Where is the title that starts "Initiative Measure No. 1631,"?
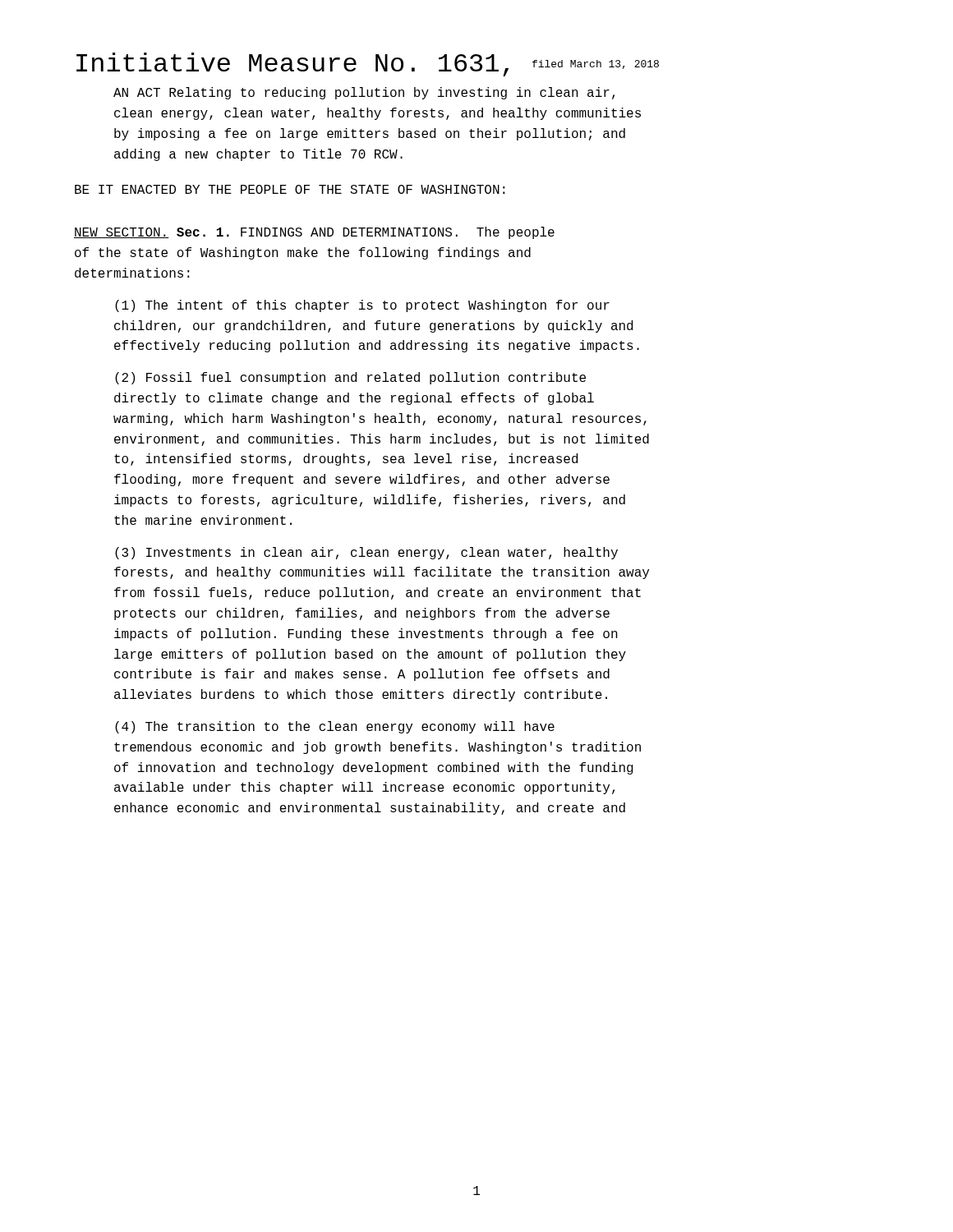Screen dimensions: 1232x953 coord(367,64)
